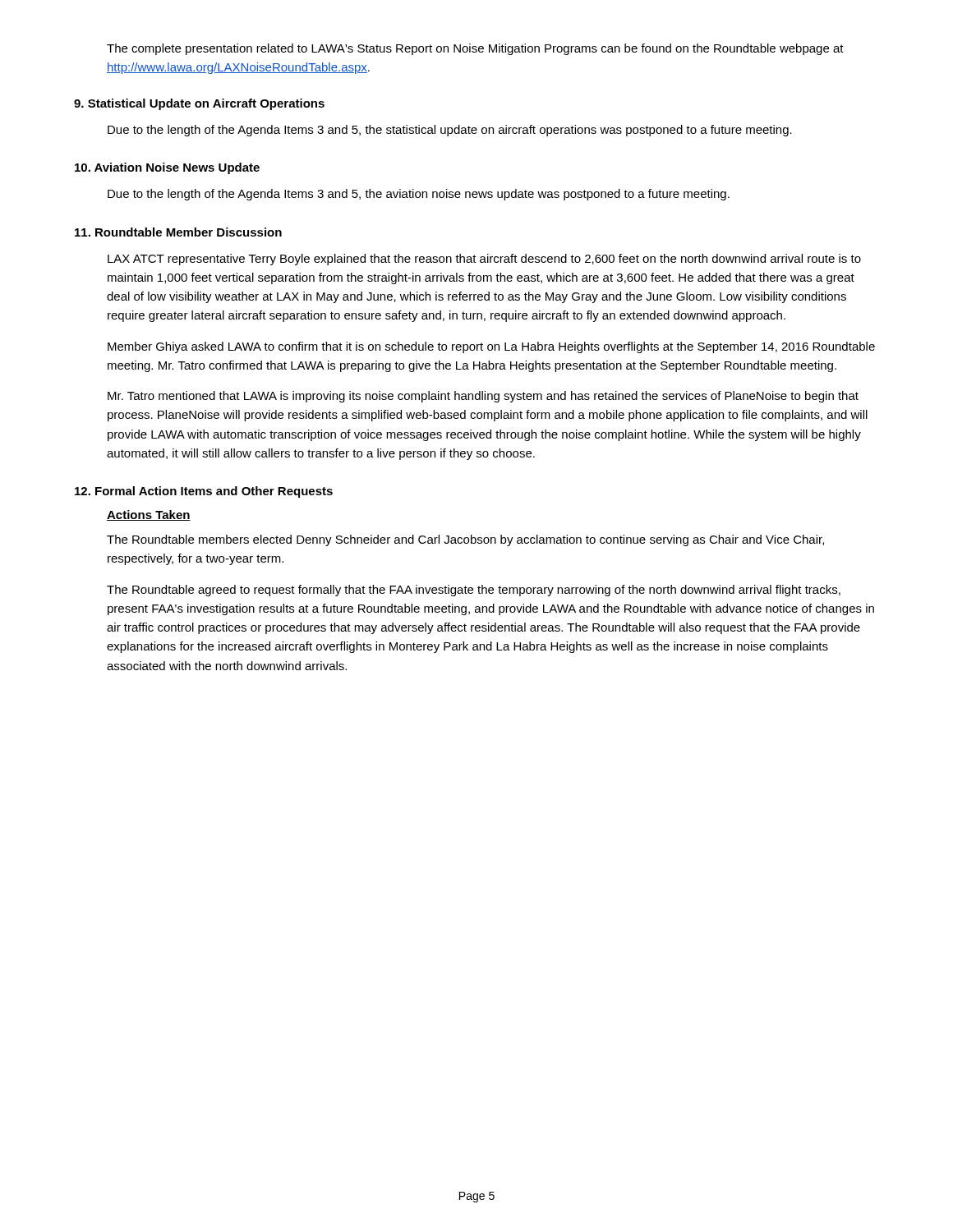Point to the passage starting "LAX ATCT representative Terry Boyle explained that"
Image resolution: width=953 pixels, height=1232 pixels.
click(493, 287)
